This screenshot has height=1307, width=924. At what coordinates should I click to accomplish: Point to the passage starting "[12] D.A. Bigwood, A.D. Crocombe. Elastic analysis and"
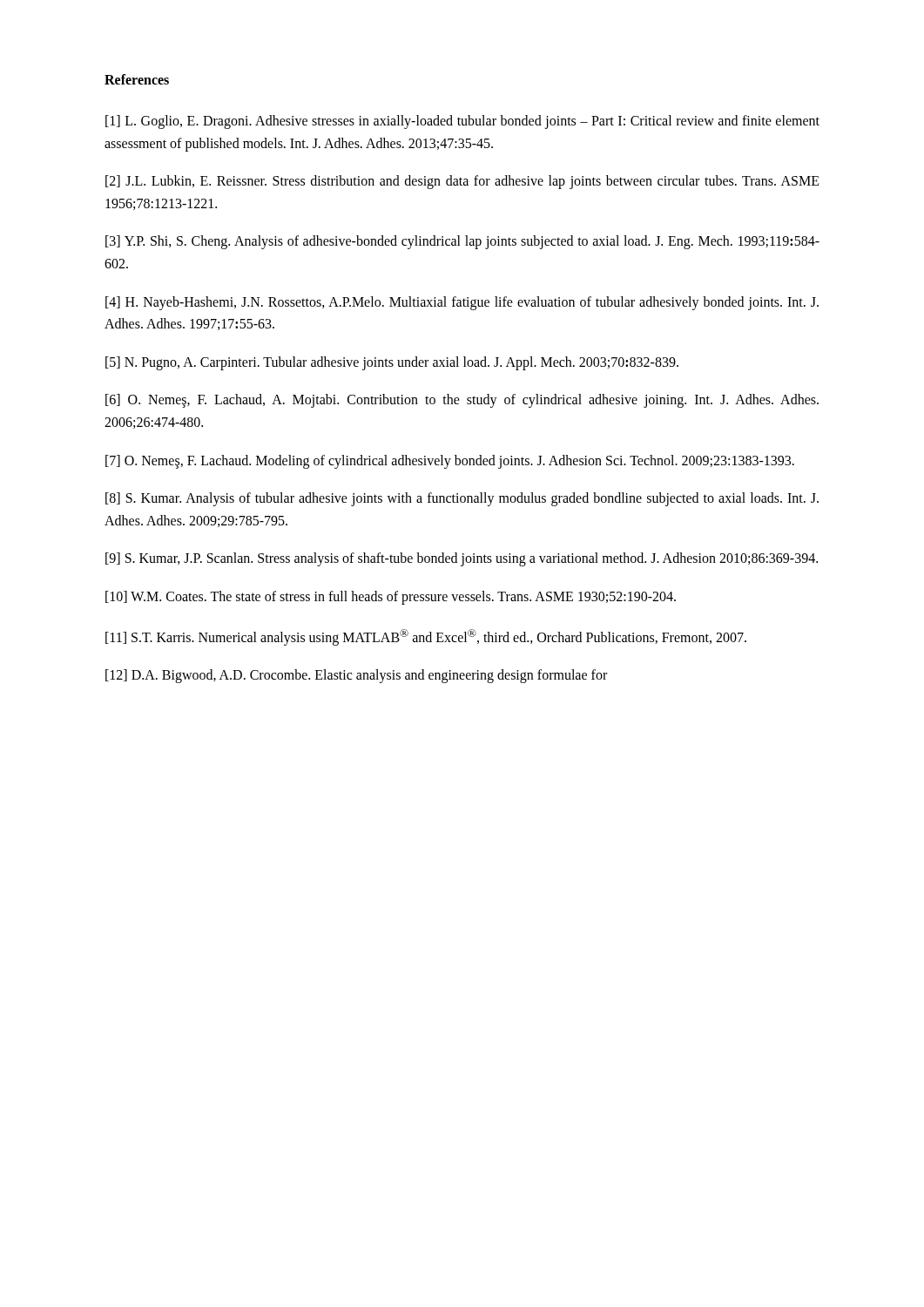point(356,675)
